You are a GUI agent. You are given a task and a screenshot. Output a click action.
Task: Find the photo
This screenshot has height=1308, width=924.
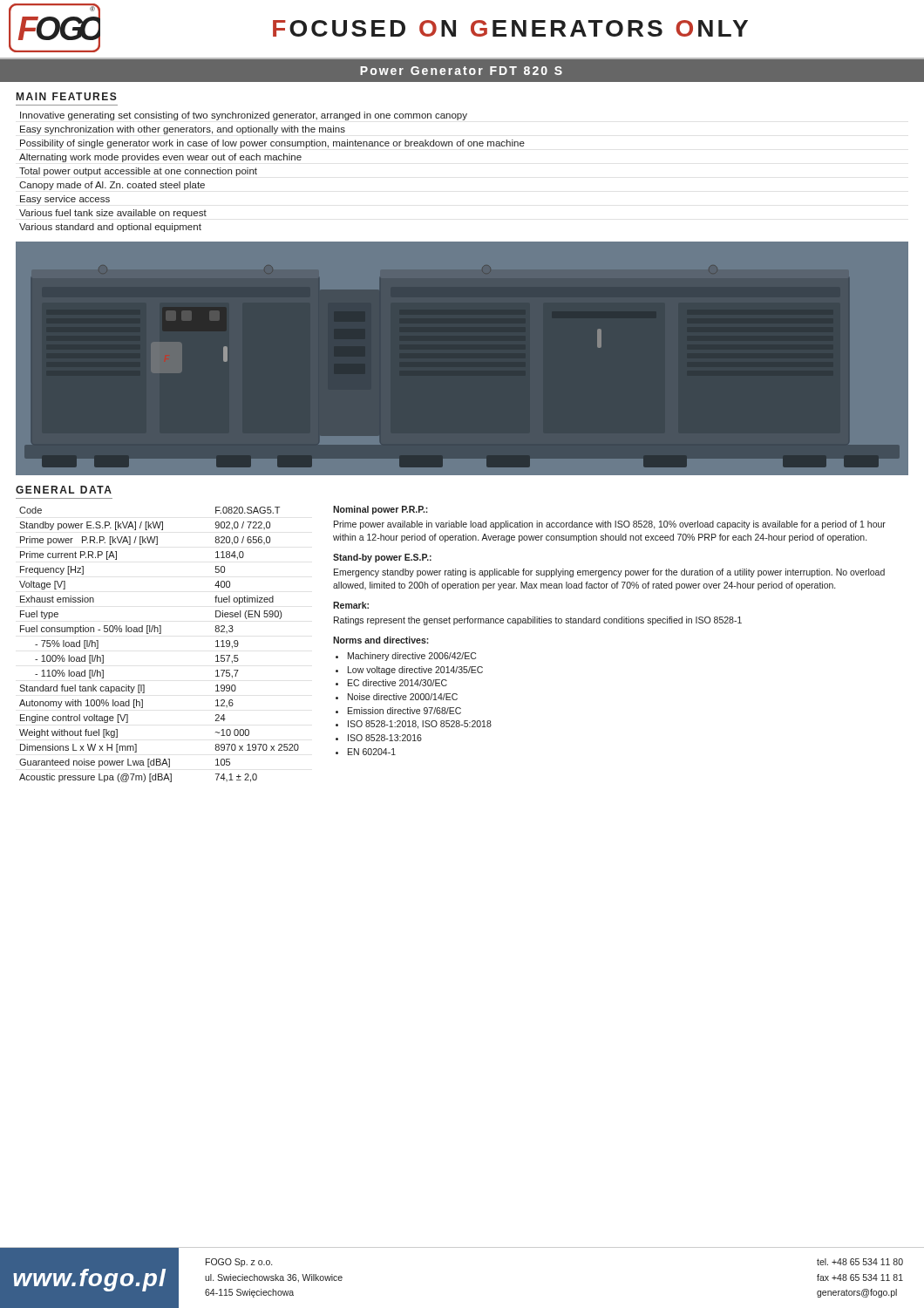[462, 358]
